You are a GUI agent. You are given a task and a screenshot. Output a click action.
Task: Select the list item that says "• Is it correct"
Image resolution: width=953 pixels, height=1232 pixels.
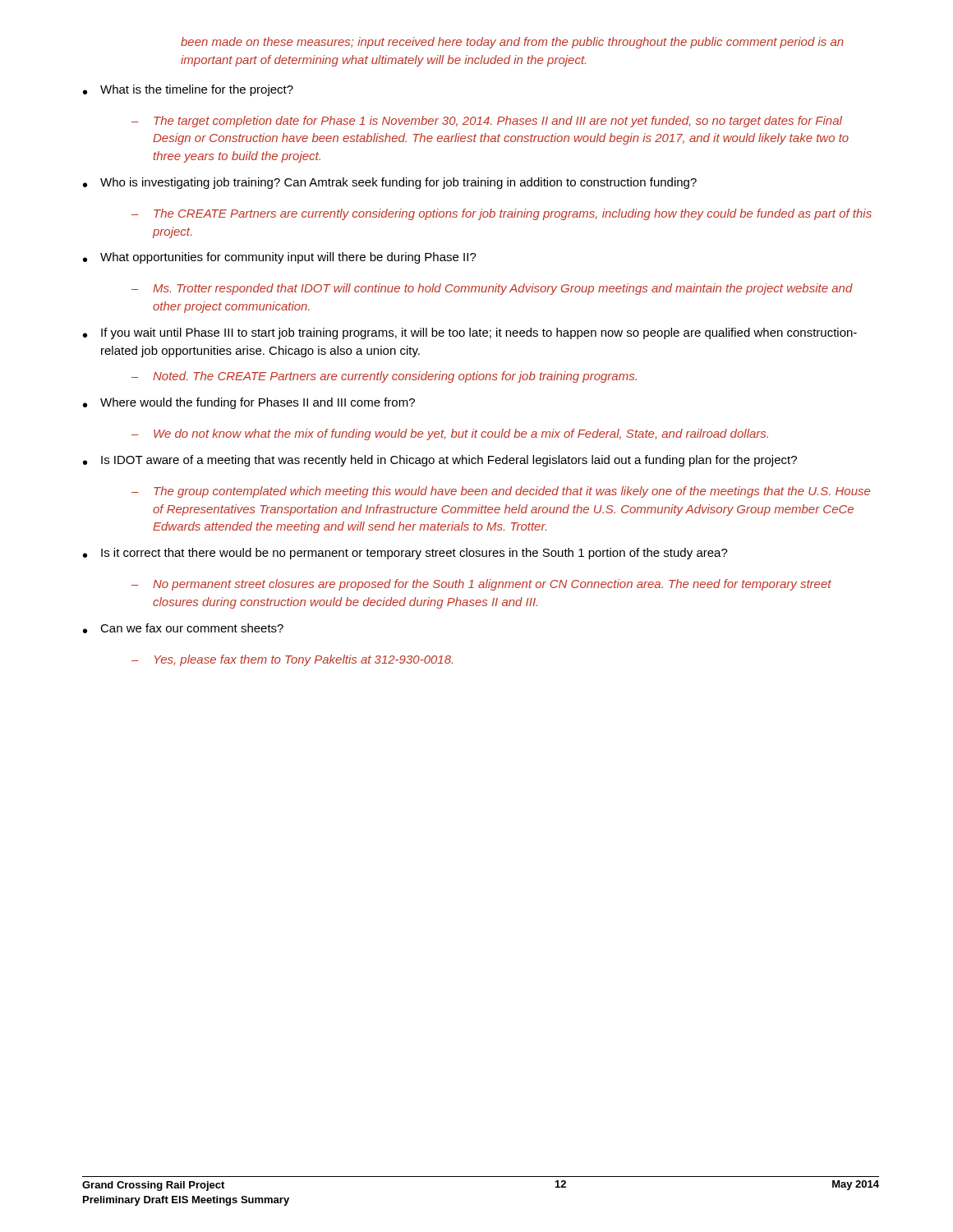pyautogui.click(x=481, y=555)
